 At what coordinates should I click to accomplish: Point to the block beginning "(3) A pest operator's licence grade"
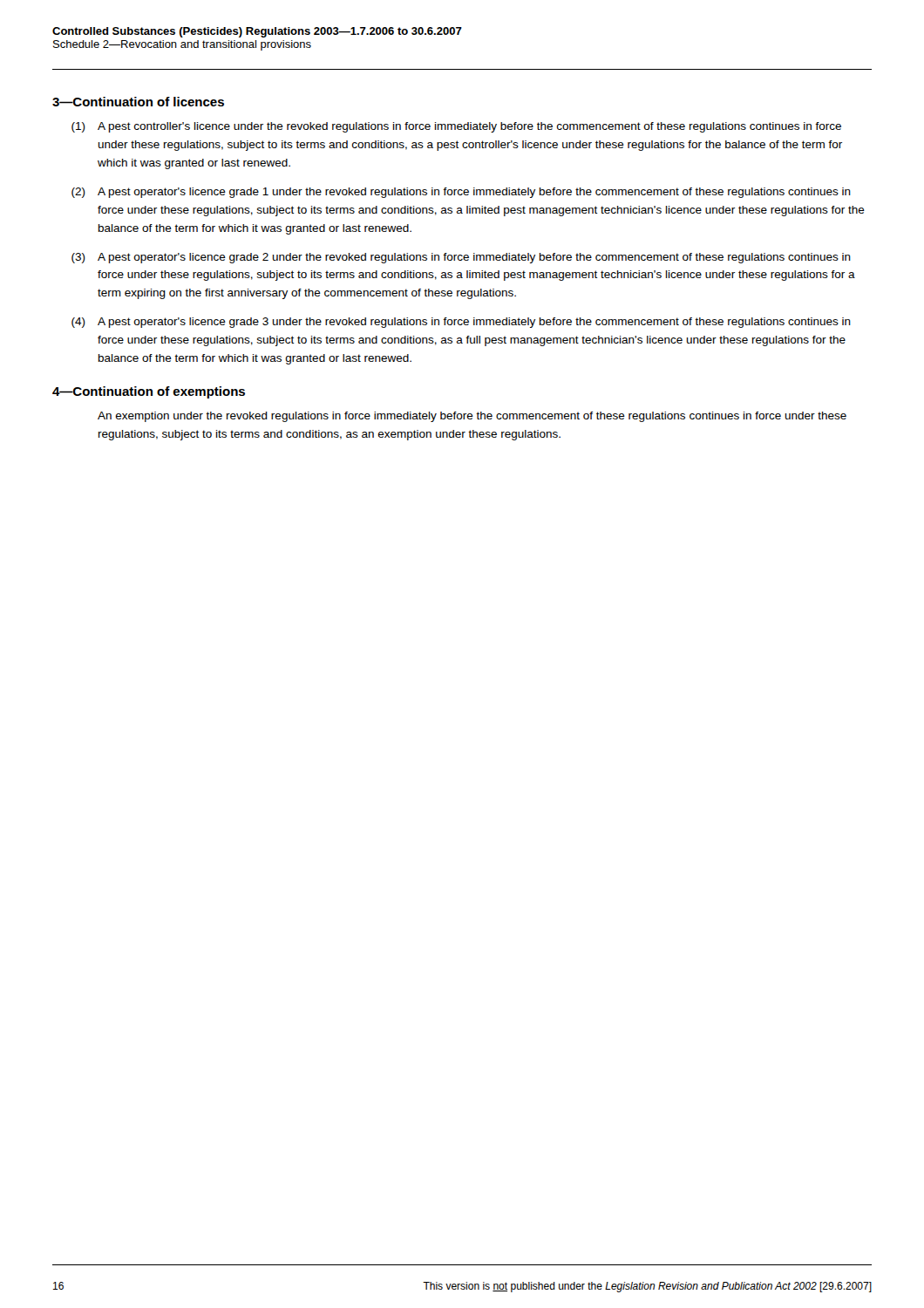(462, 275)
